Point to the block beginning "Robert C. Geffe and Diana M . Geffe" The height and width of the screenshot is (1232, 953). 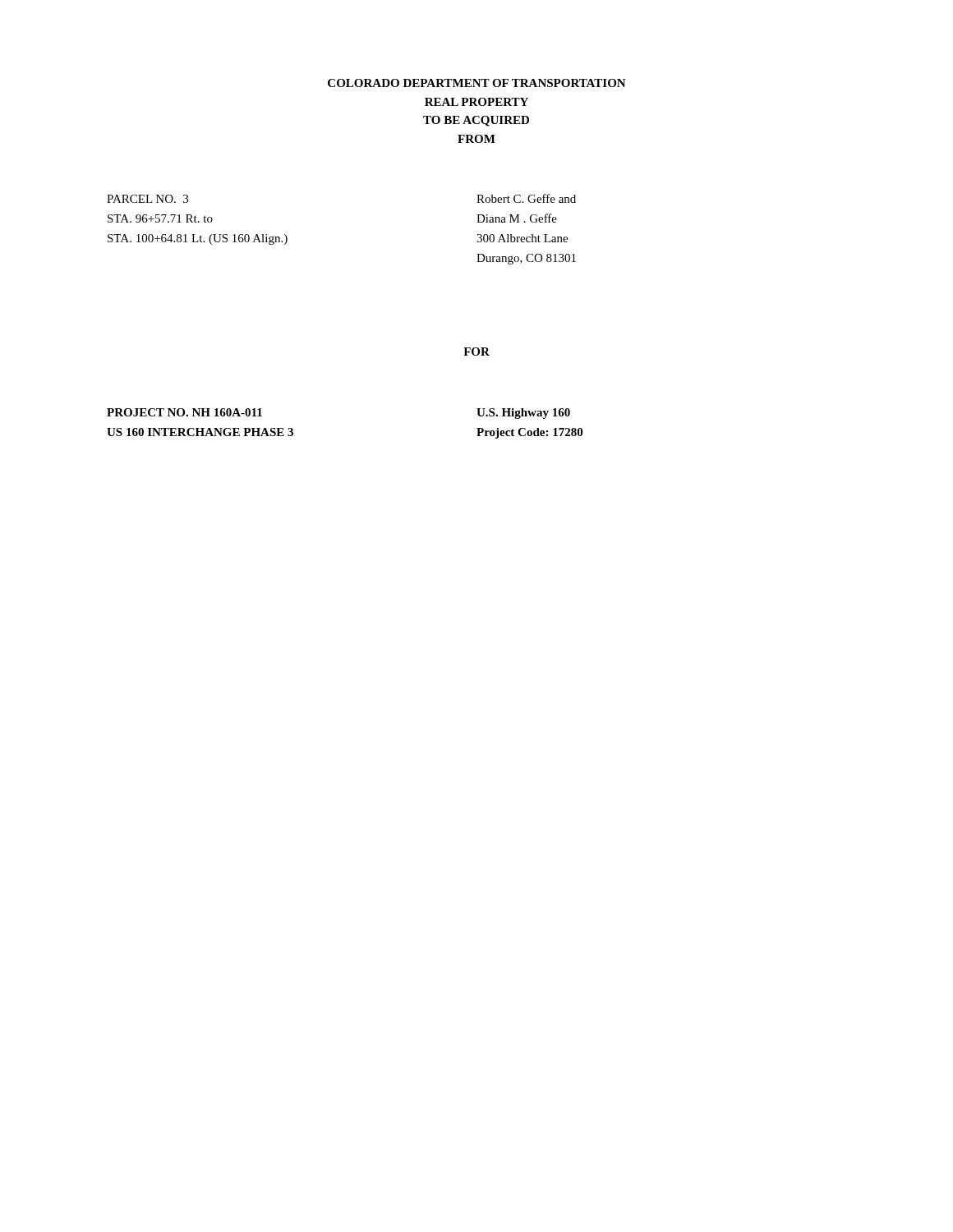coord(527,228)
